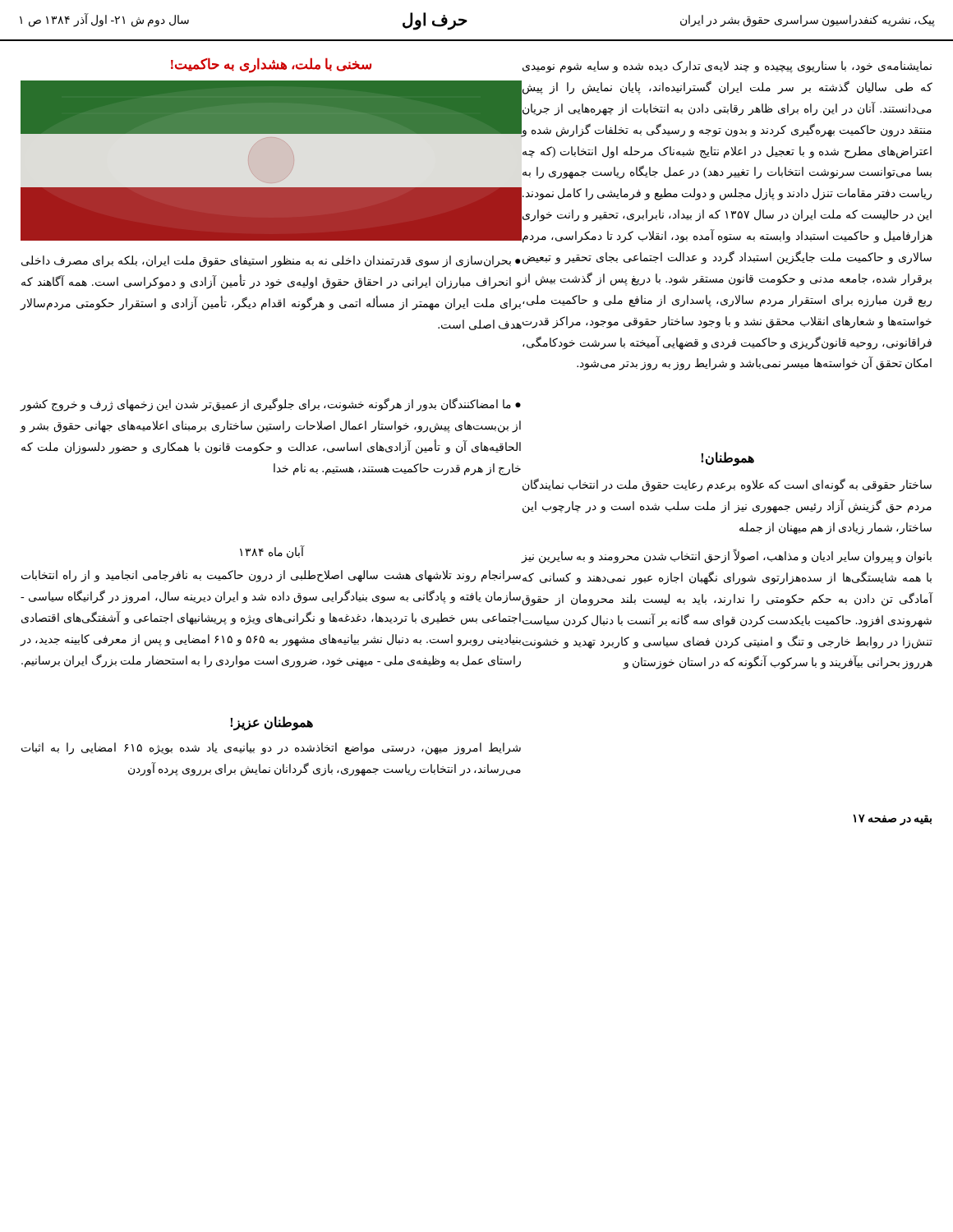Image resolution: width=953 pixels, height=1232 pixels.
Task: Navigate to the text starting "هموطنان عزیز!"
Action: [x=271, y=722]
